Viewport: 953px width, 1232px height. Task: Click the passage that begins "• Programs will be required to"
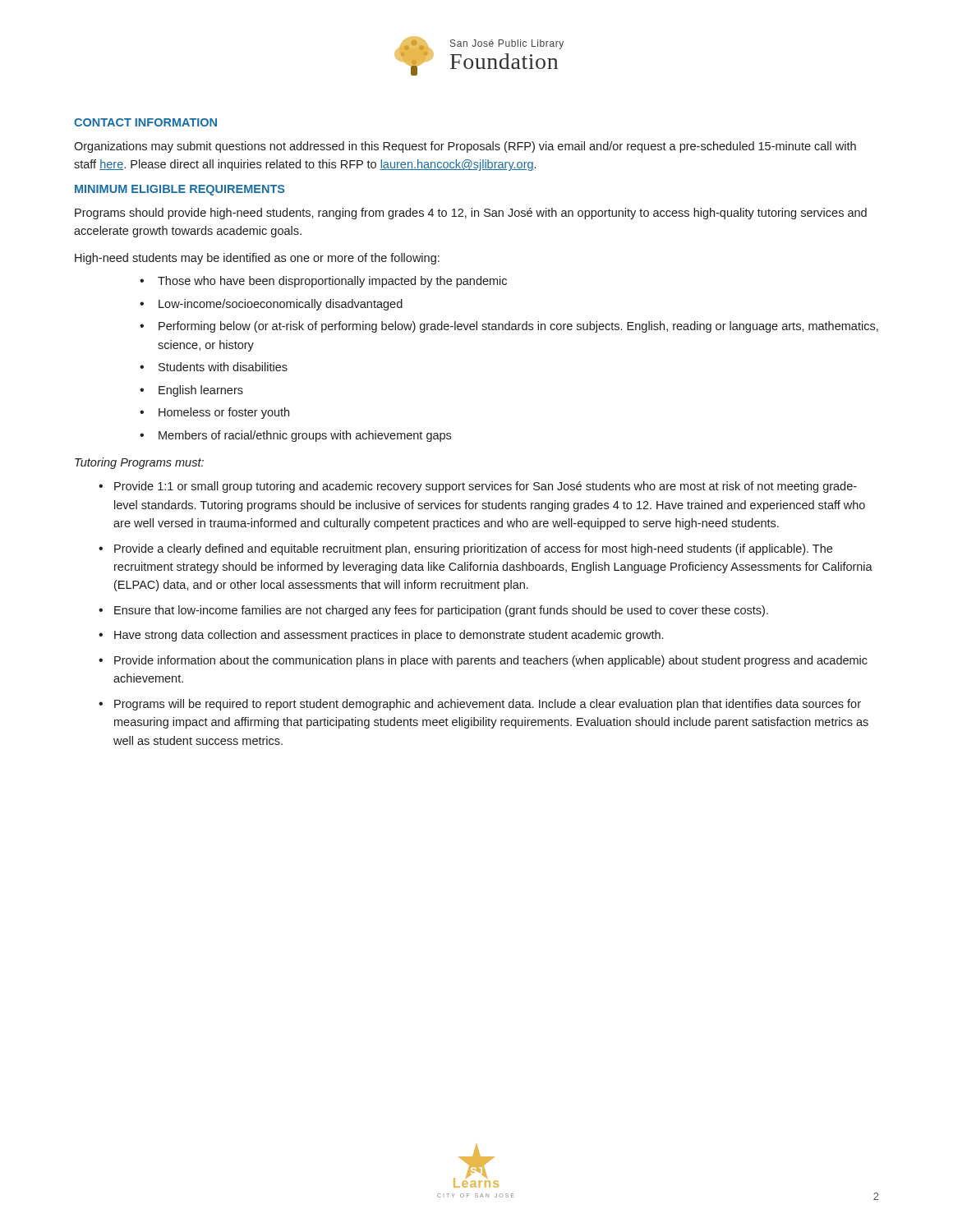click(489, 722)
